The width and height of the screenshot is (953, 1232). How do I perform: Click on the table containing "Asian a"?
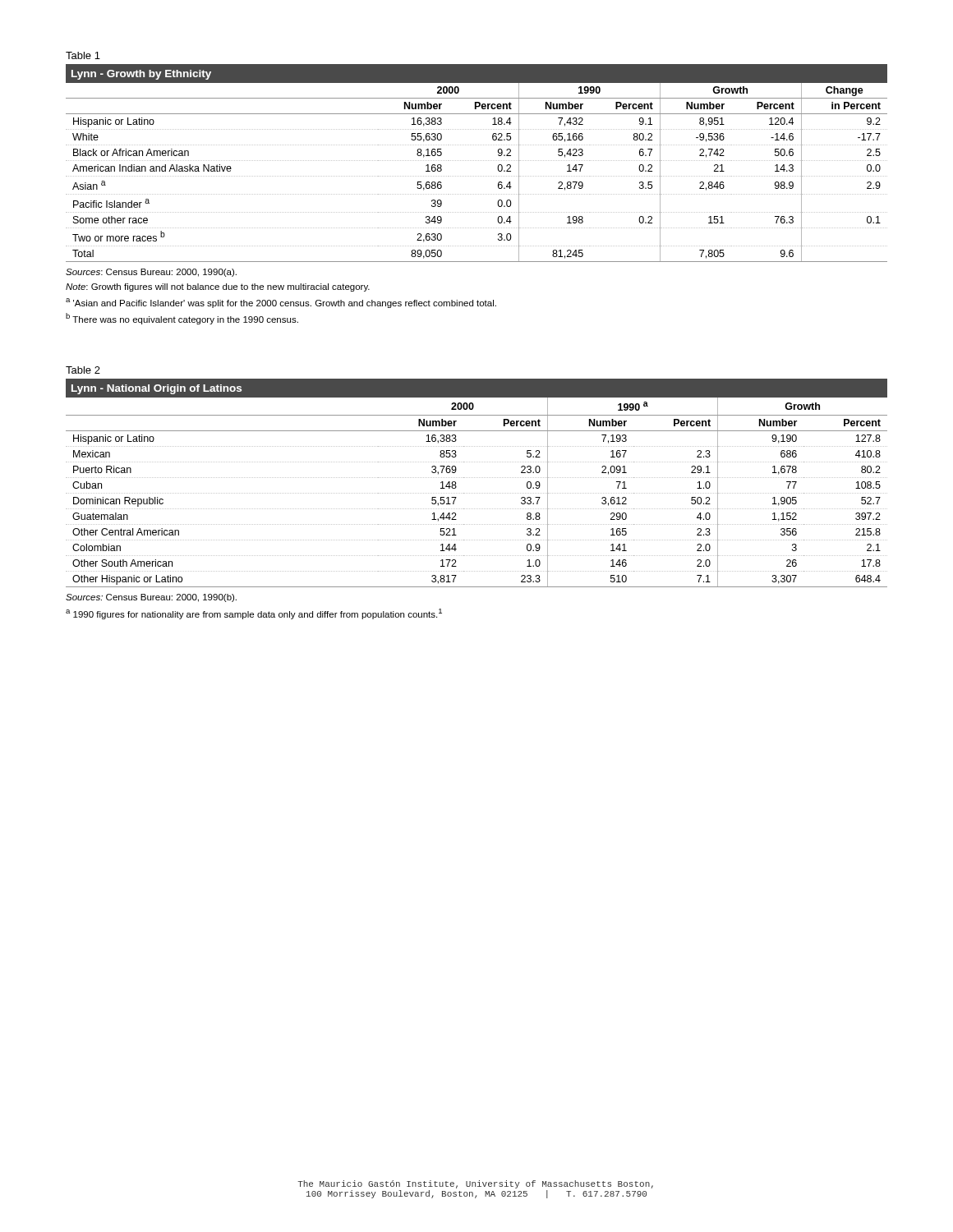coord(476,163)
